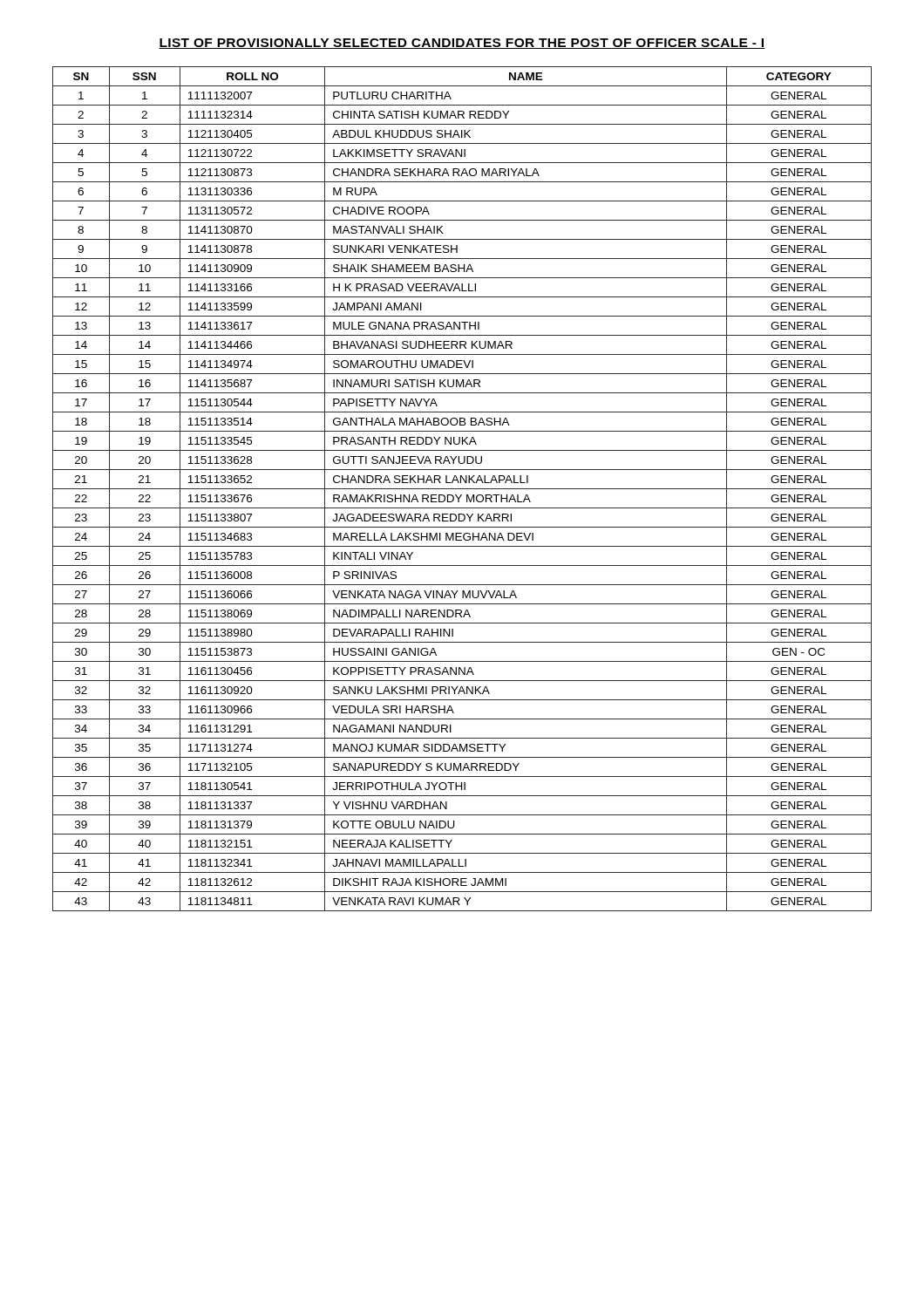The image size is (924, 1308).
Task: Find the title on this page that starts "LIST OF PROVISIONALLY SELECTED"
Action: pos(462,42)
